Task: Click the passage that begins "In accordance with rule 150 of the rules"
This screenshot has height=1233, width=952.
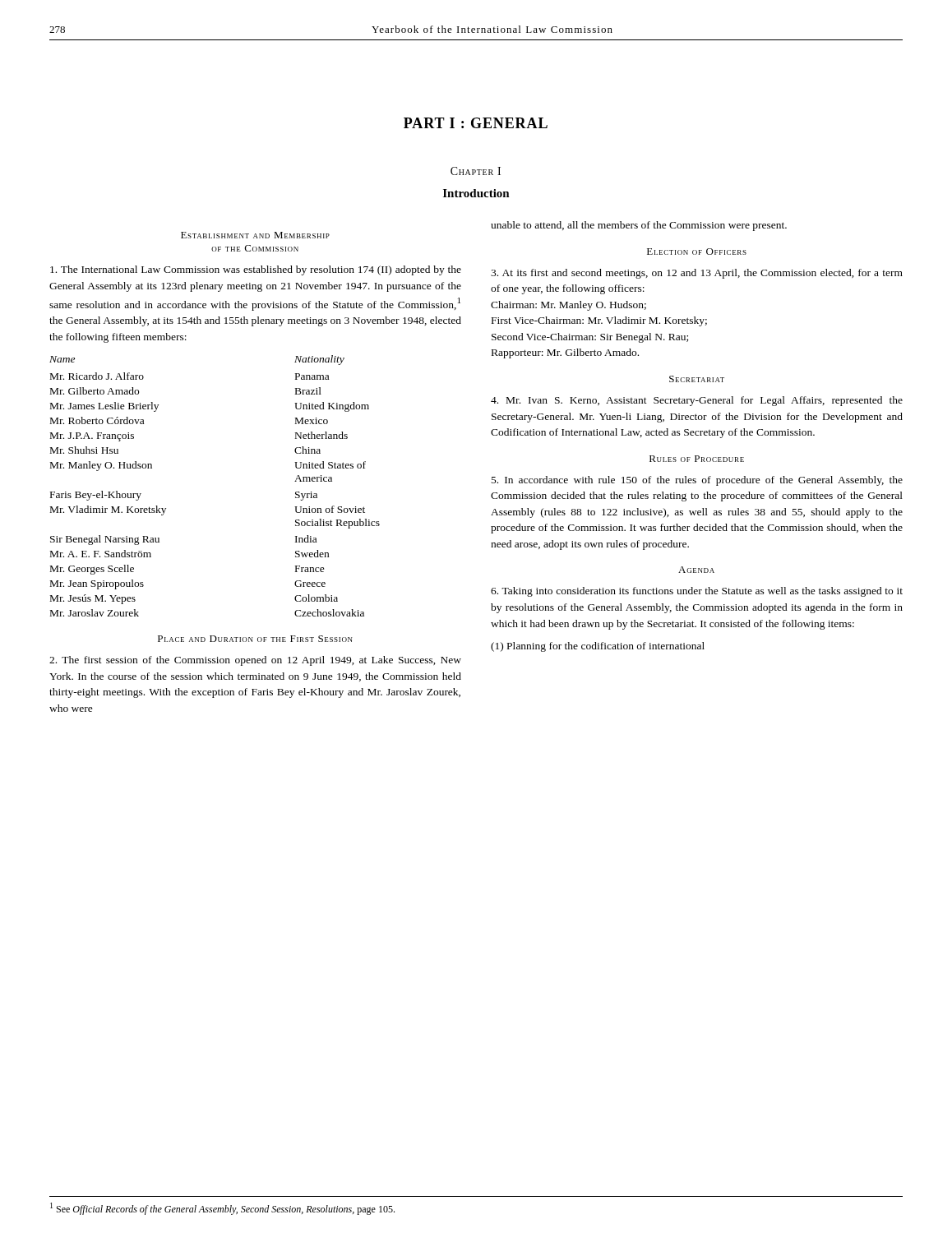Action: pos(697,512)
